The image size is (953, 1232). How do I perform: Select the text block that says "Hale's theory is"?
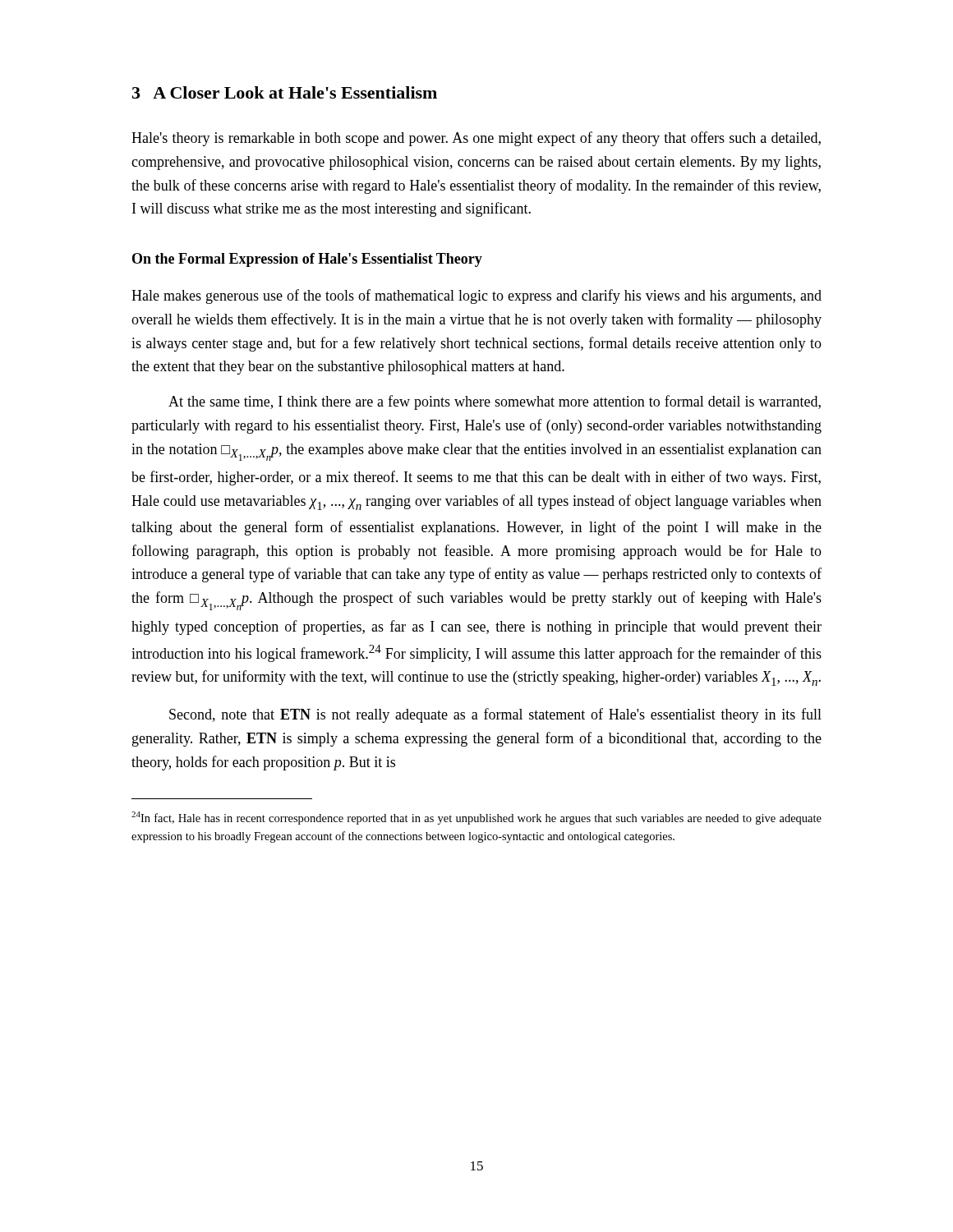pyautogui.click(x=476, y=174)
